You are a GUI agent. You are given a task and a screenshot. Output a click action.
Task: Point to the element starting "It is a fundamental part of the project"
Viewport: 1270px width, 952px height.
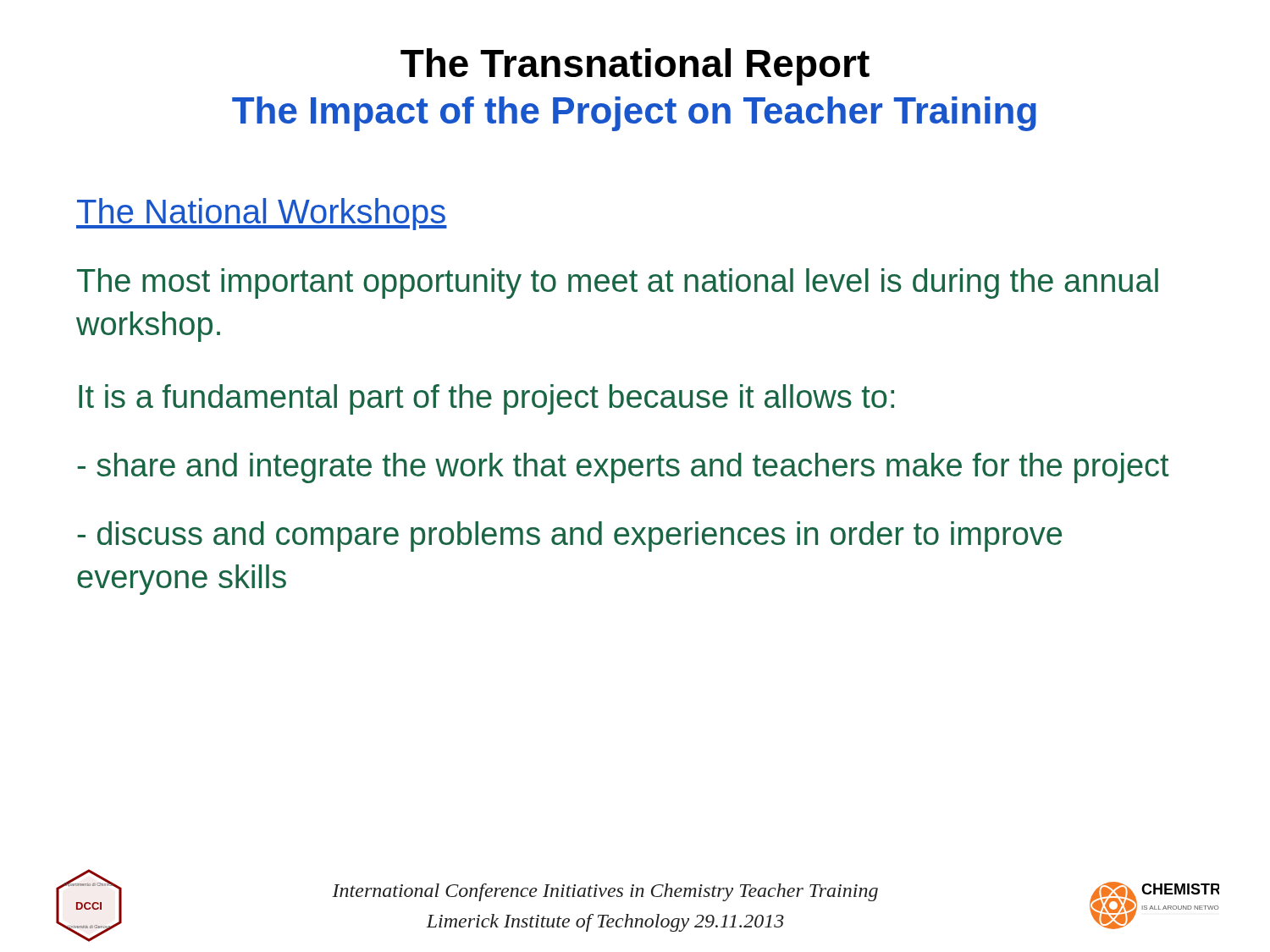tap(487, 397)
